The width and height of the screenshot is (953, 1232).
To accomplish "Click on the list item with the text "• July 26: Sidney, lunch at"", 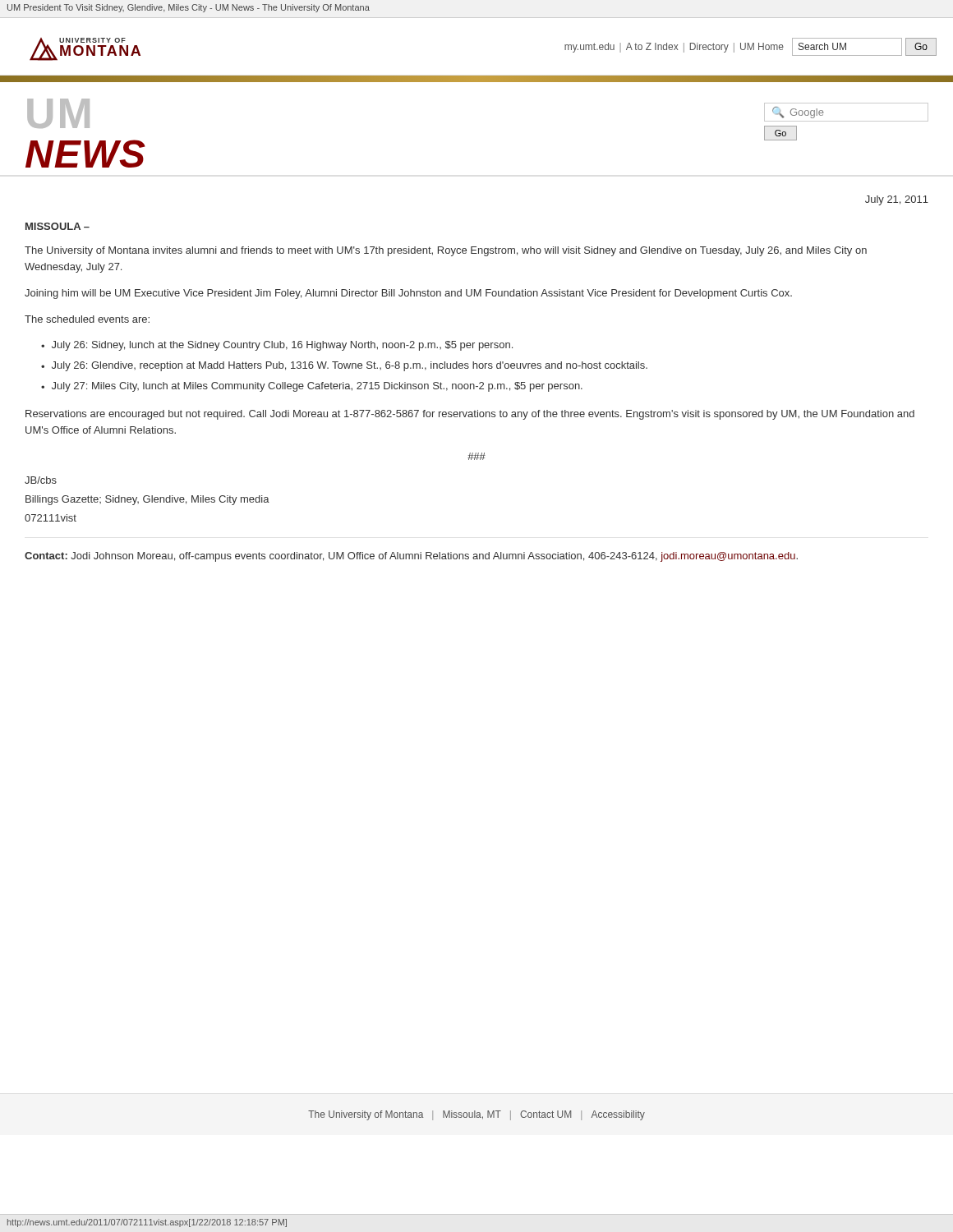I will [277, 345].
